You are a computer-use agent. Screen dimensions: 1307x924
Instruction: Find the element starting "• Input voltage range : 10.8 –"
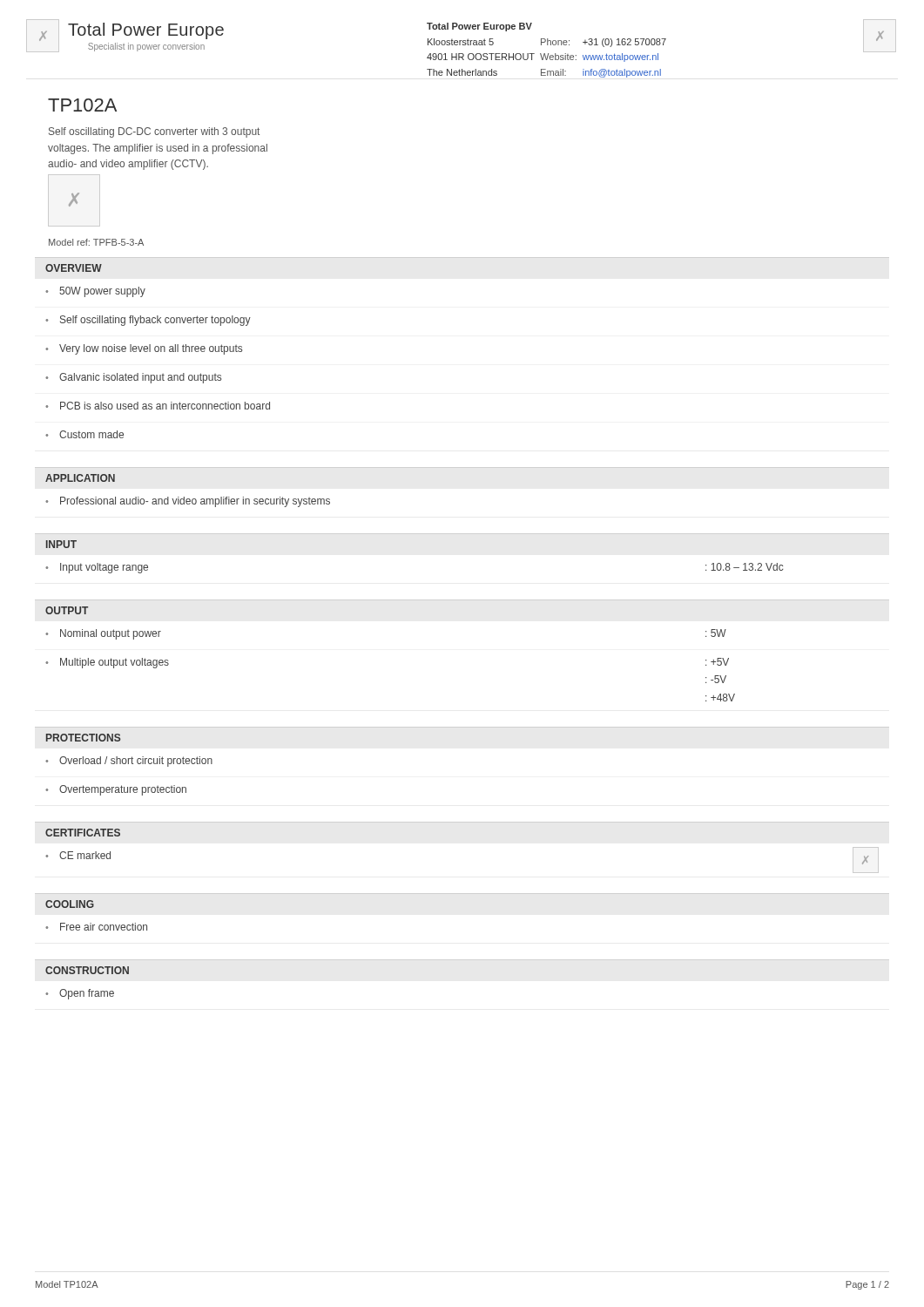coord(104,568)
